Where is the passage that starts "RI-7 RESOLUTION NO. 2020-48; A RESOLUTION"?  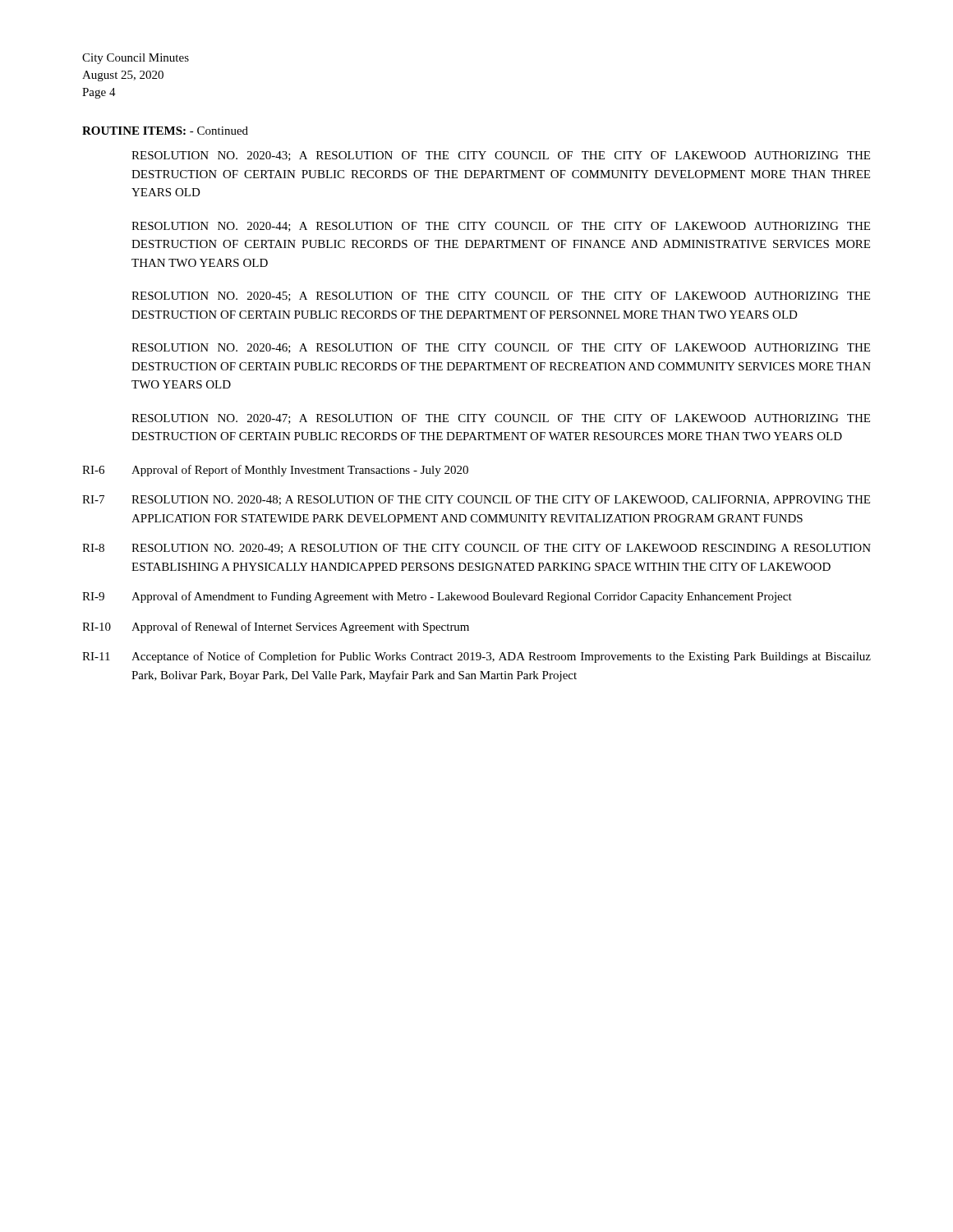click(476, 509)
